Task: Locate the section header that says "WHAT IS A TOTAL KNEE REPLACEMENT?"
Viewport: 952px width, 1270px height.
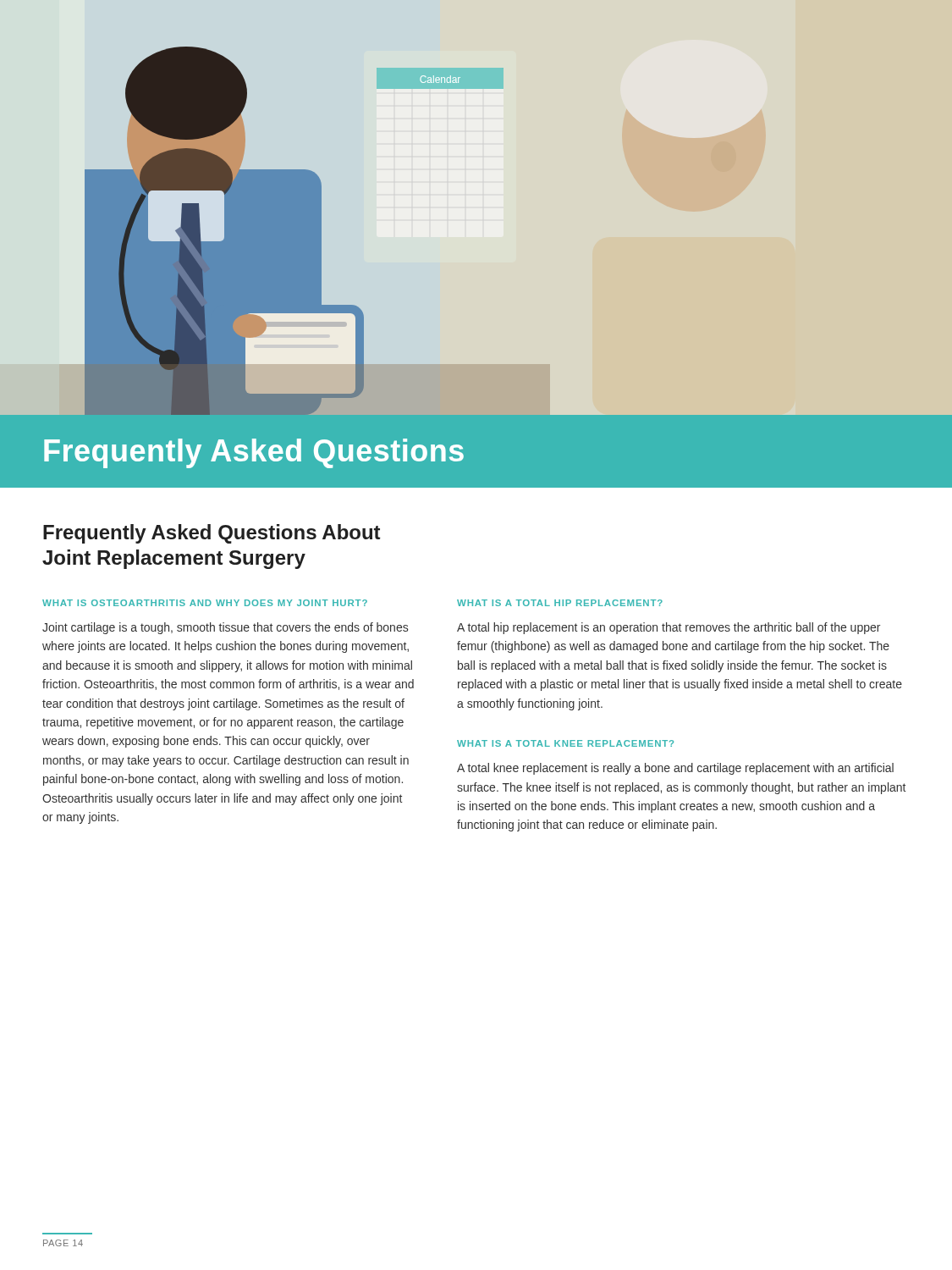Action: tap(566, 743)
